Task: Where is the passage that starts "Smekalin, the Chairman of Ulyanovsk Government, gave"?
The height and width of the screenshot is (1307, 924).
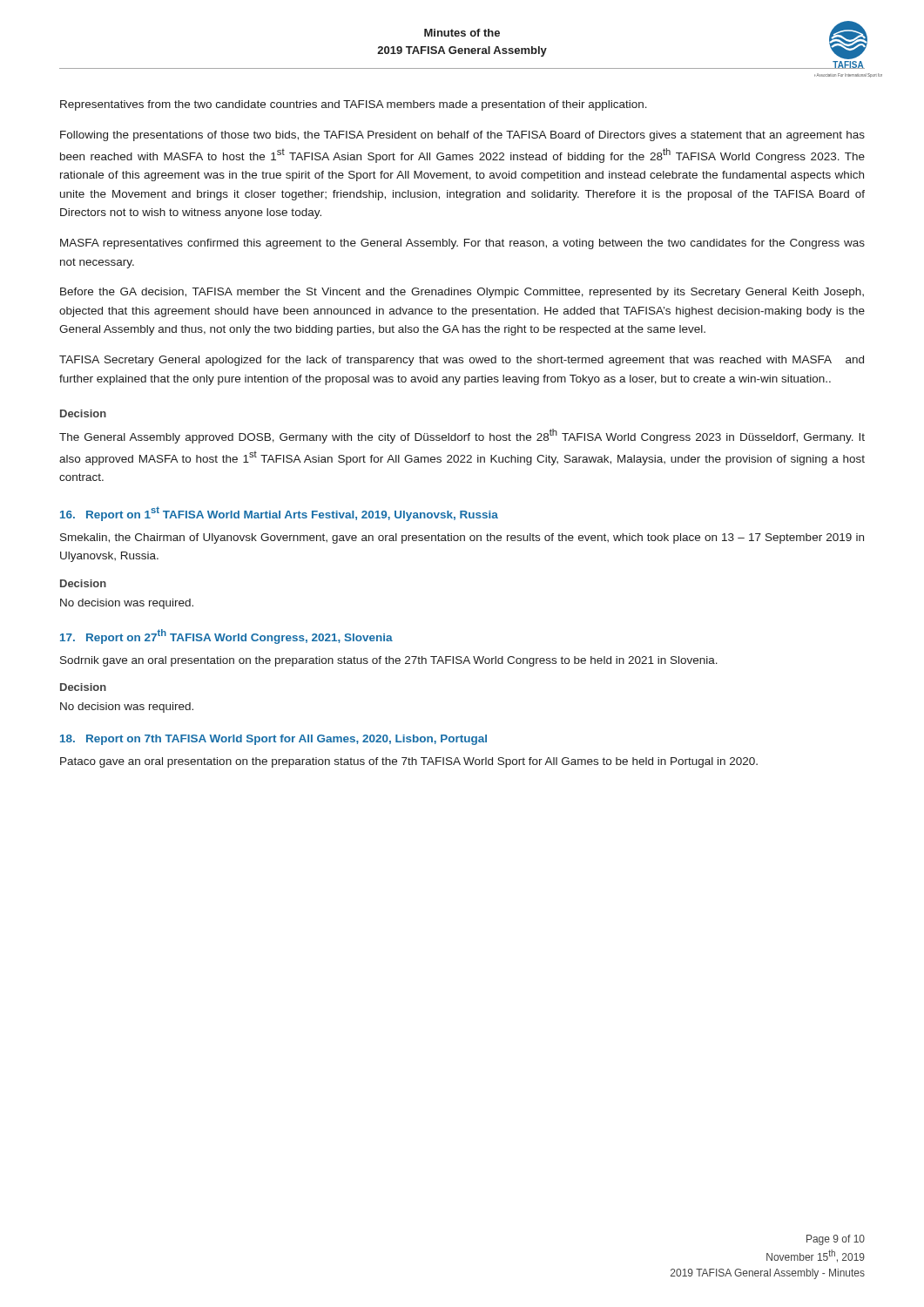Action: point(462,546)
